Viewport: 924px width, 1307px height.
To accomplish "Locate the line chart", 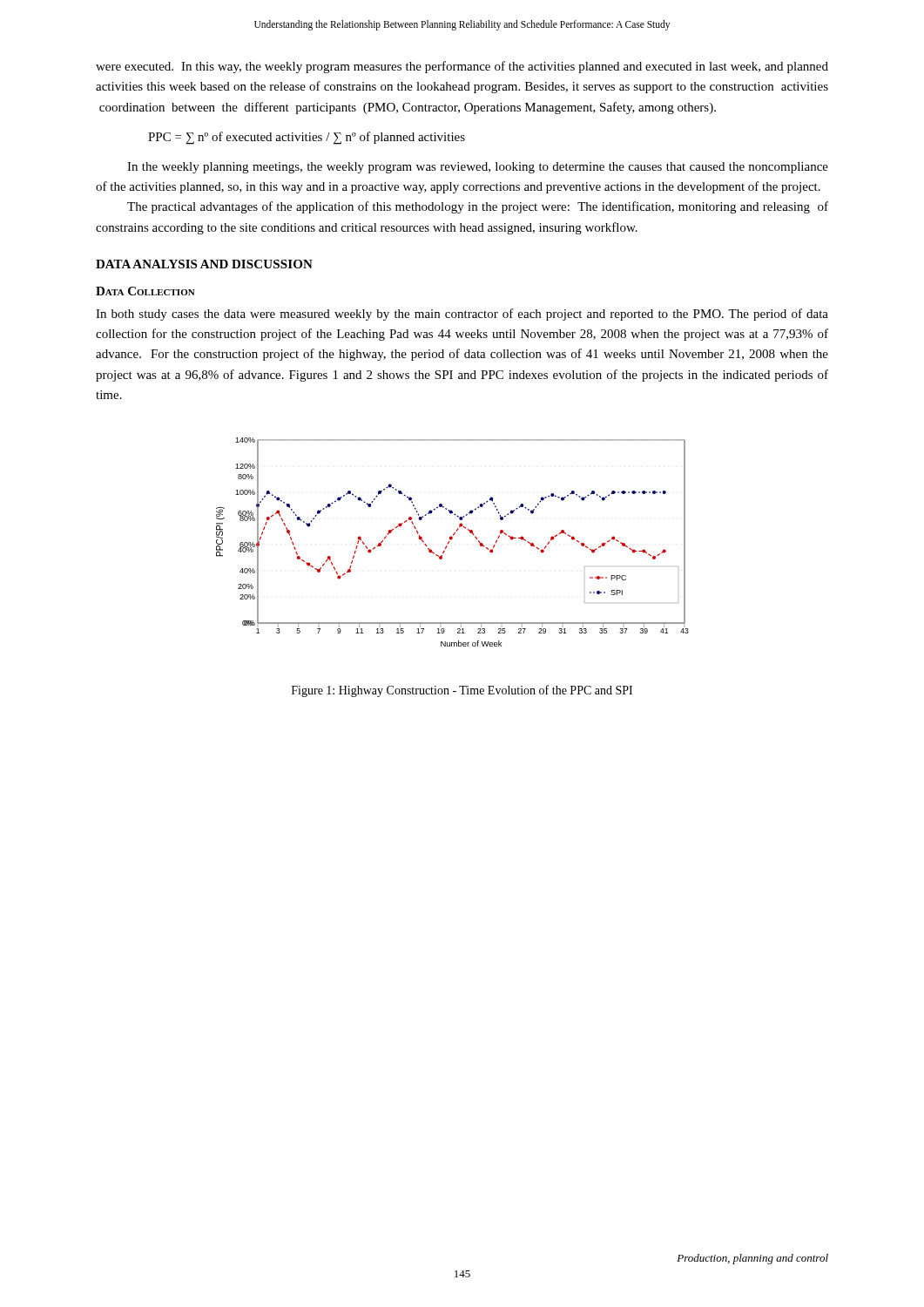I will pos(462,555).
